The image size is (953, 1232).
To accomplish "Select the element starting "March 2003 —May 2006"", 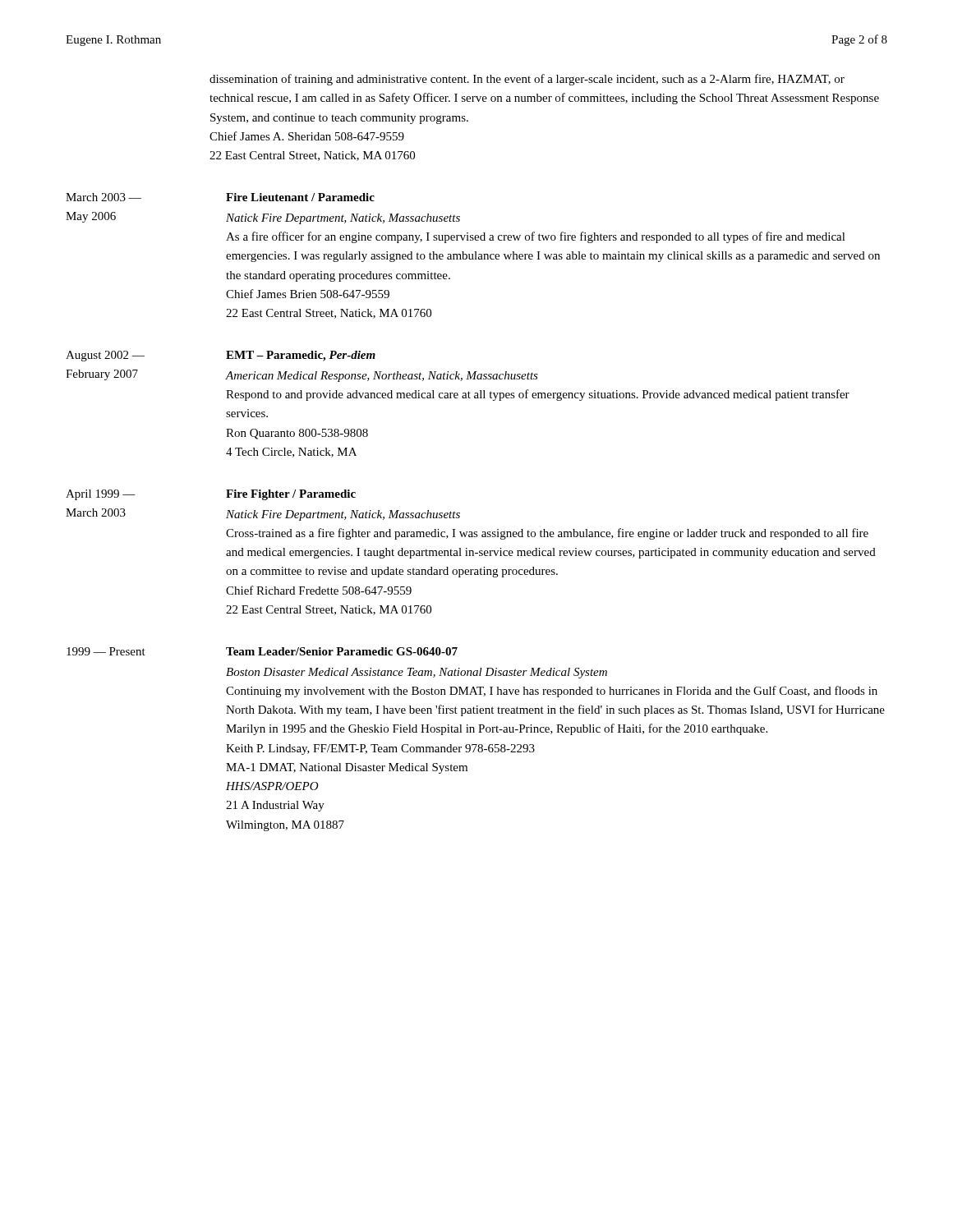I will tap(103, 207).
